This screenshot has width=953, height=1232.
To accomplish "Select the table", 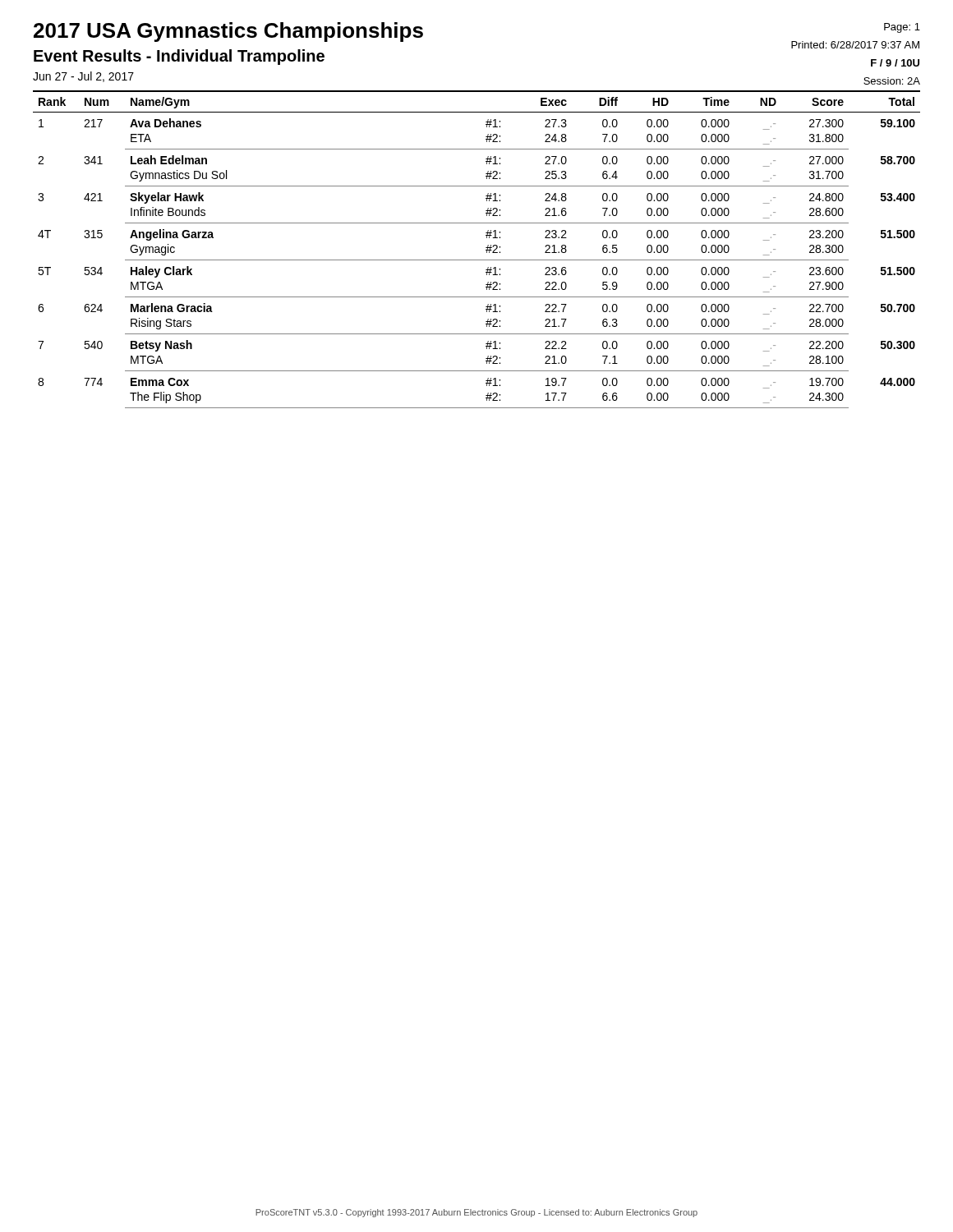I will click(x=476, y=249).
